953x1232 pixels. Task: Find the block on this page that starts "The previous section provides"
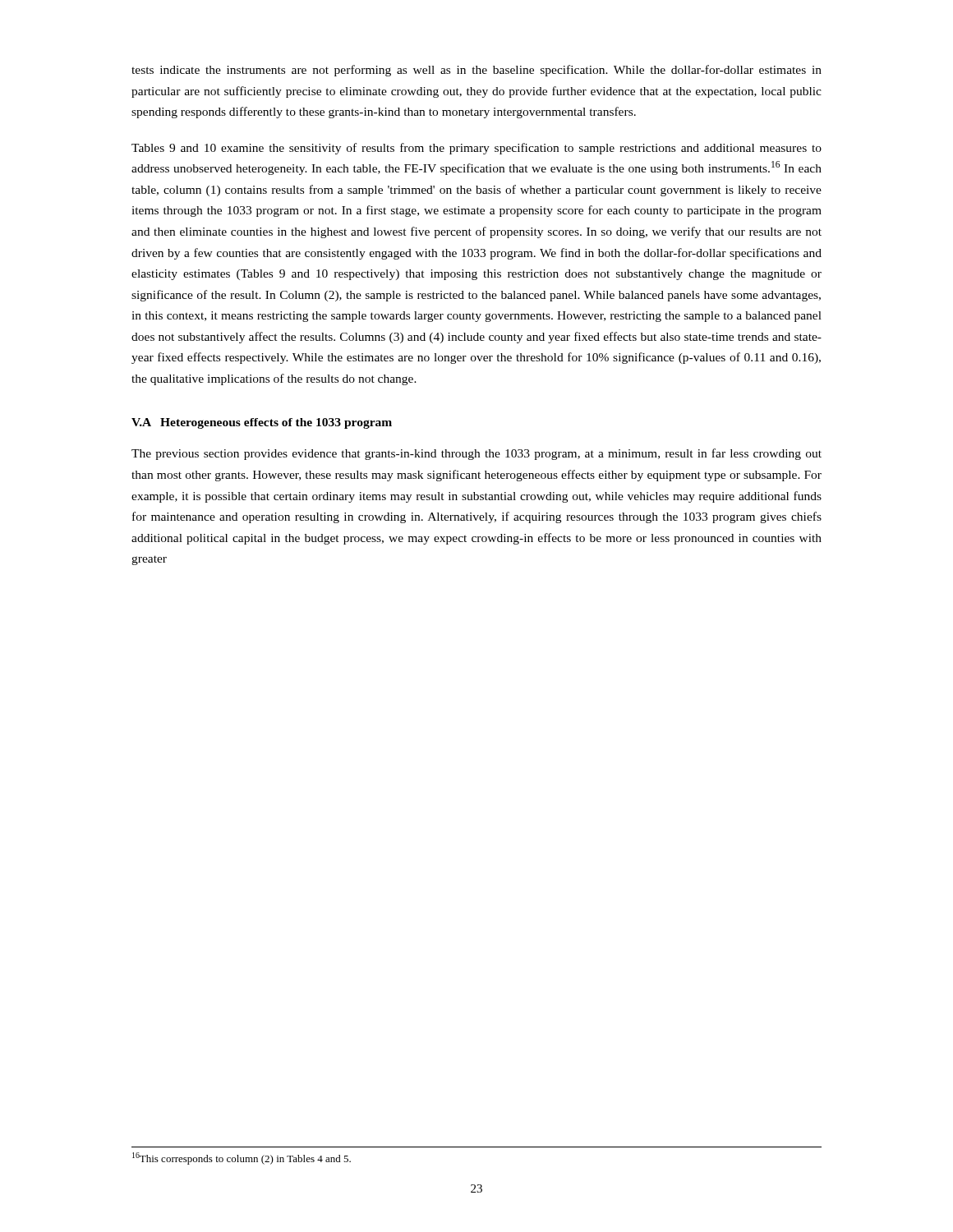coord(476,506)
